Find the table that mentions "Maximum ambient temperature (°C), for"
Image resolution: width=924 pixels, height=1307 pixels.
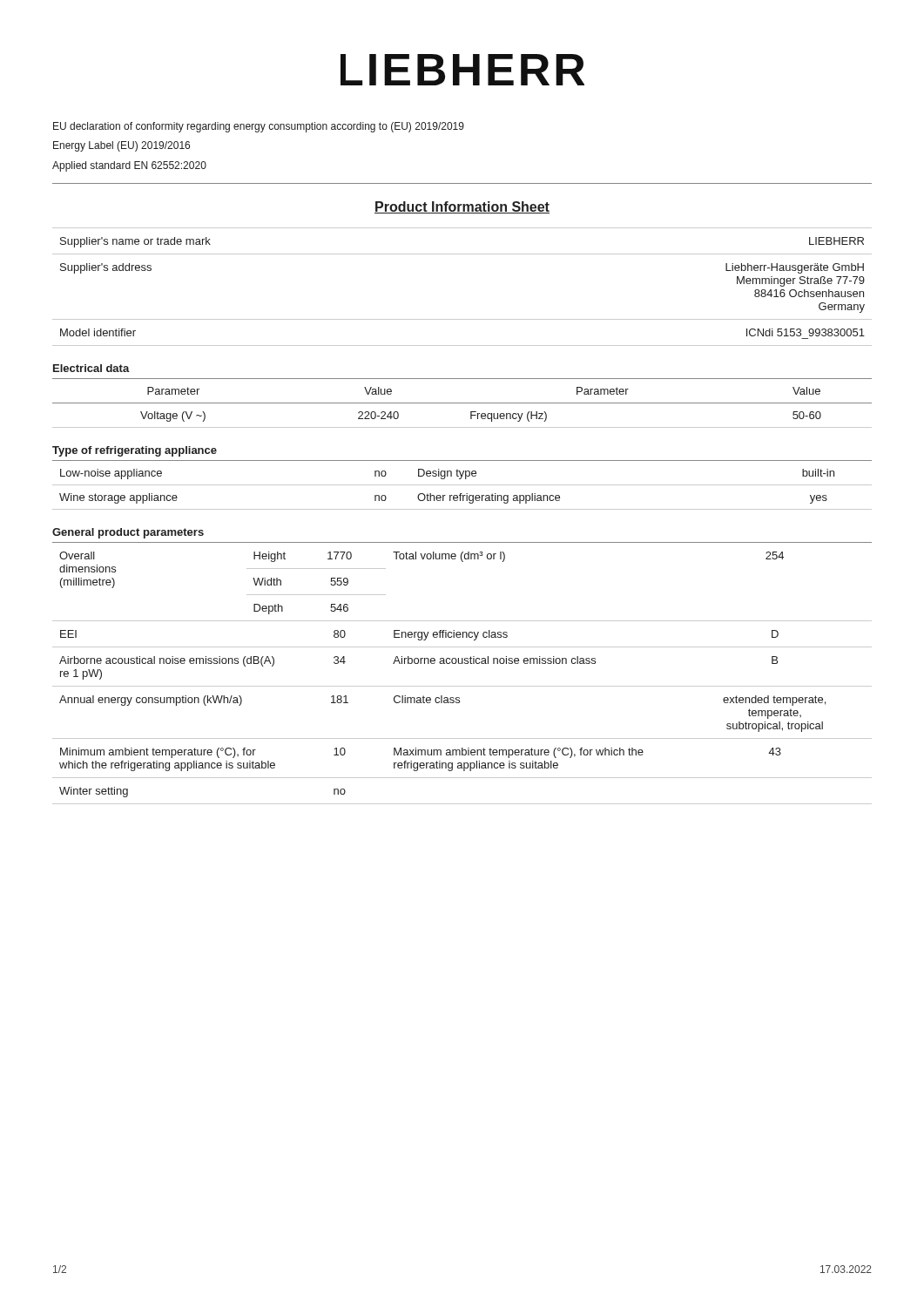click(462, 673)
